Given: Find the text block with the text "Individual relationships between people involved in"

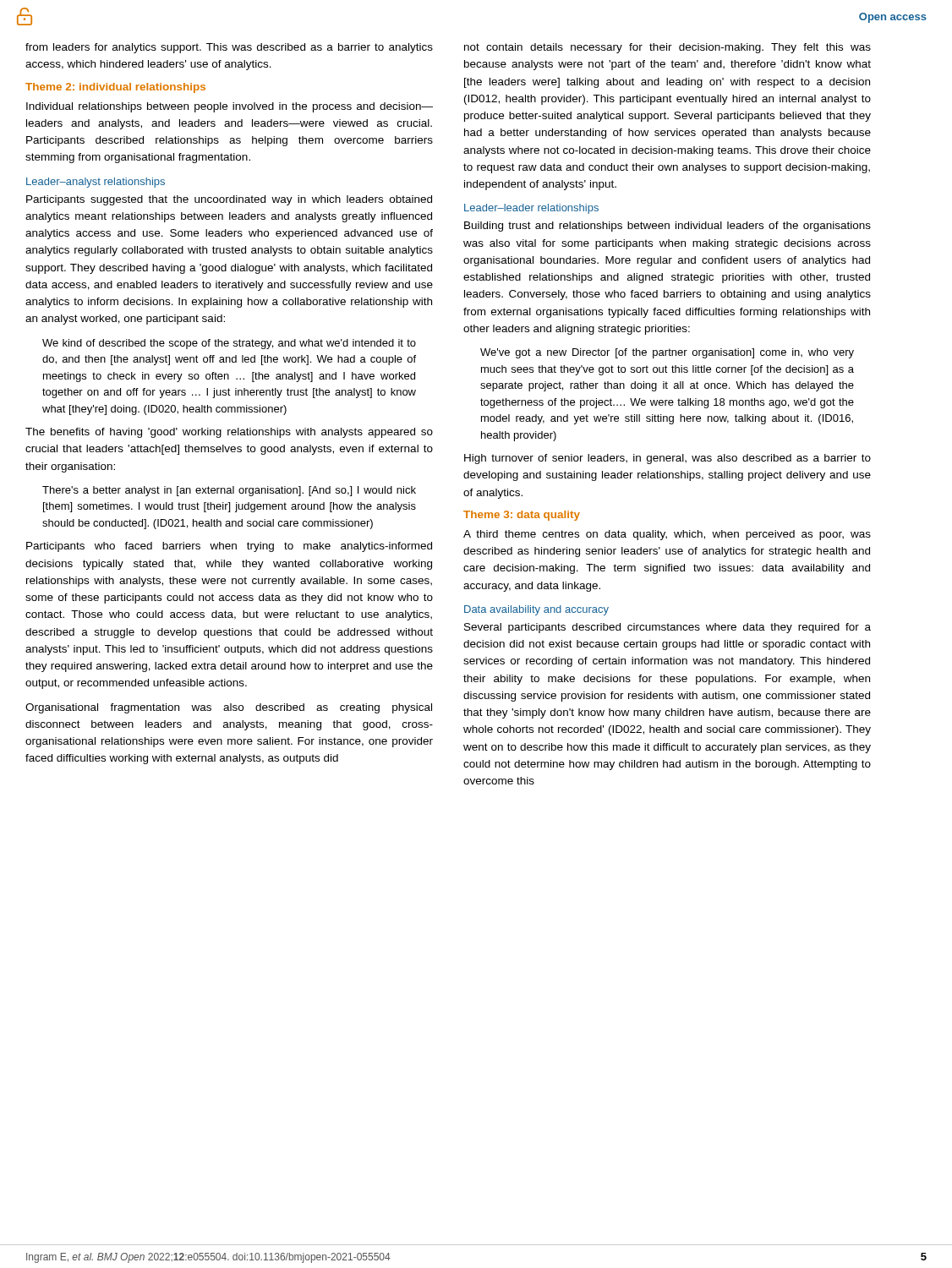Looking at the screenshot, I should point(229,132).
